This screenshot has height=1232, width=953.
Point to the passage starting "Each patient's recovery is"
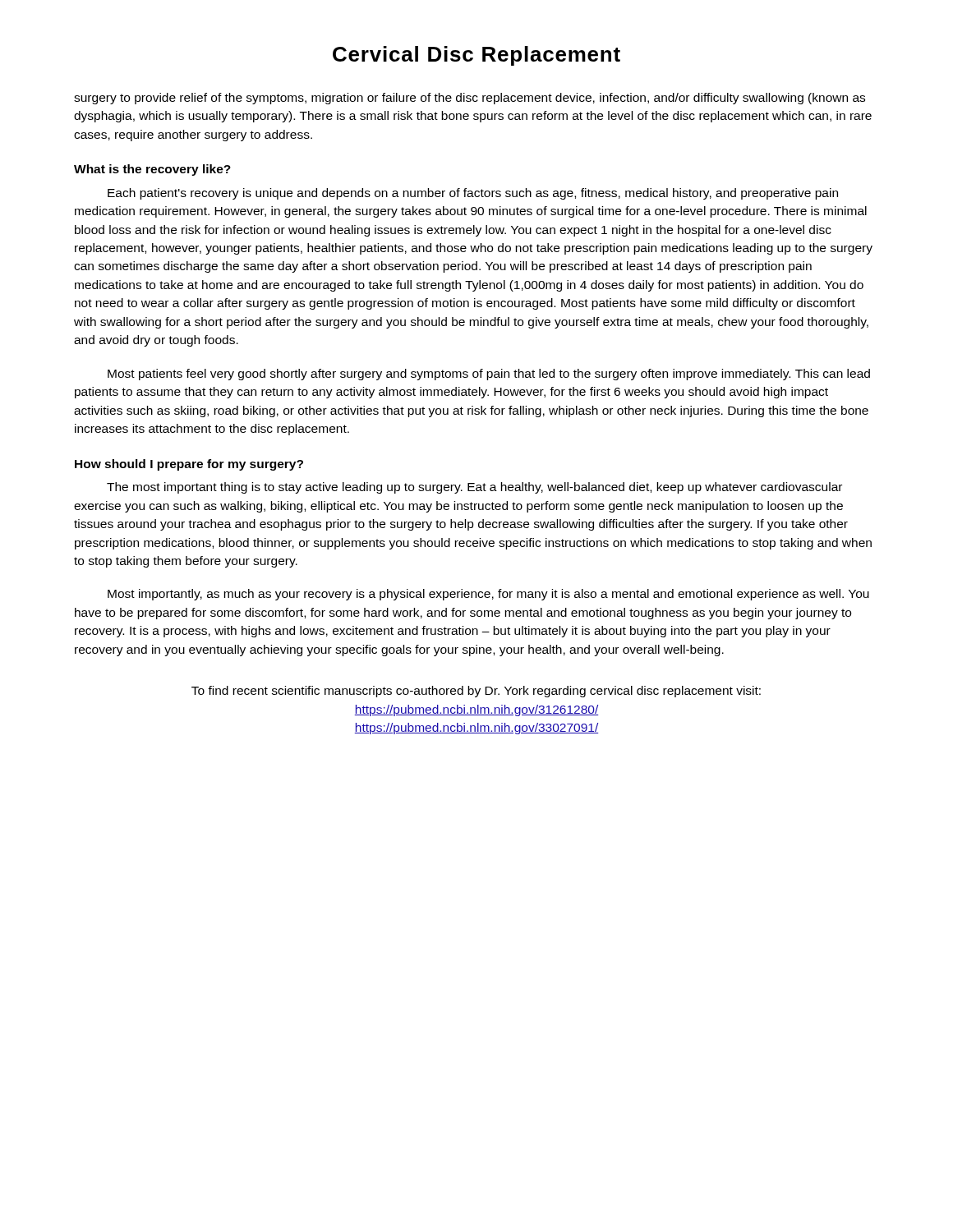[473, 266]
